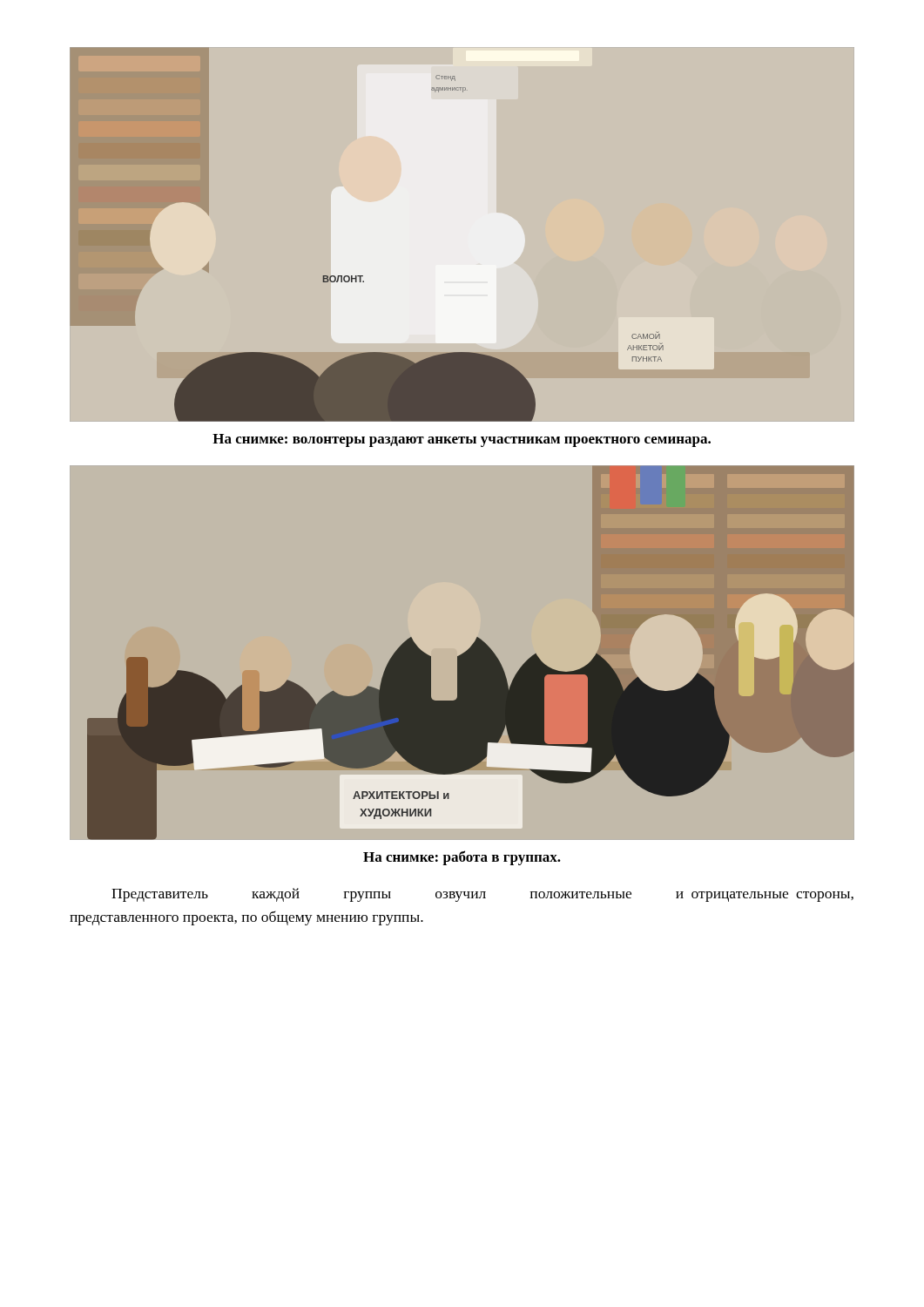Find the block on this page that starts "Представитель каждой группы озвучил положительные и отрицательные"
Screen dimensions: 1307x924
(x=462, y=905)
